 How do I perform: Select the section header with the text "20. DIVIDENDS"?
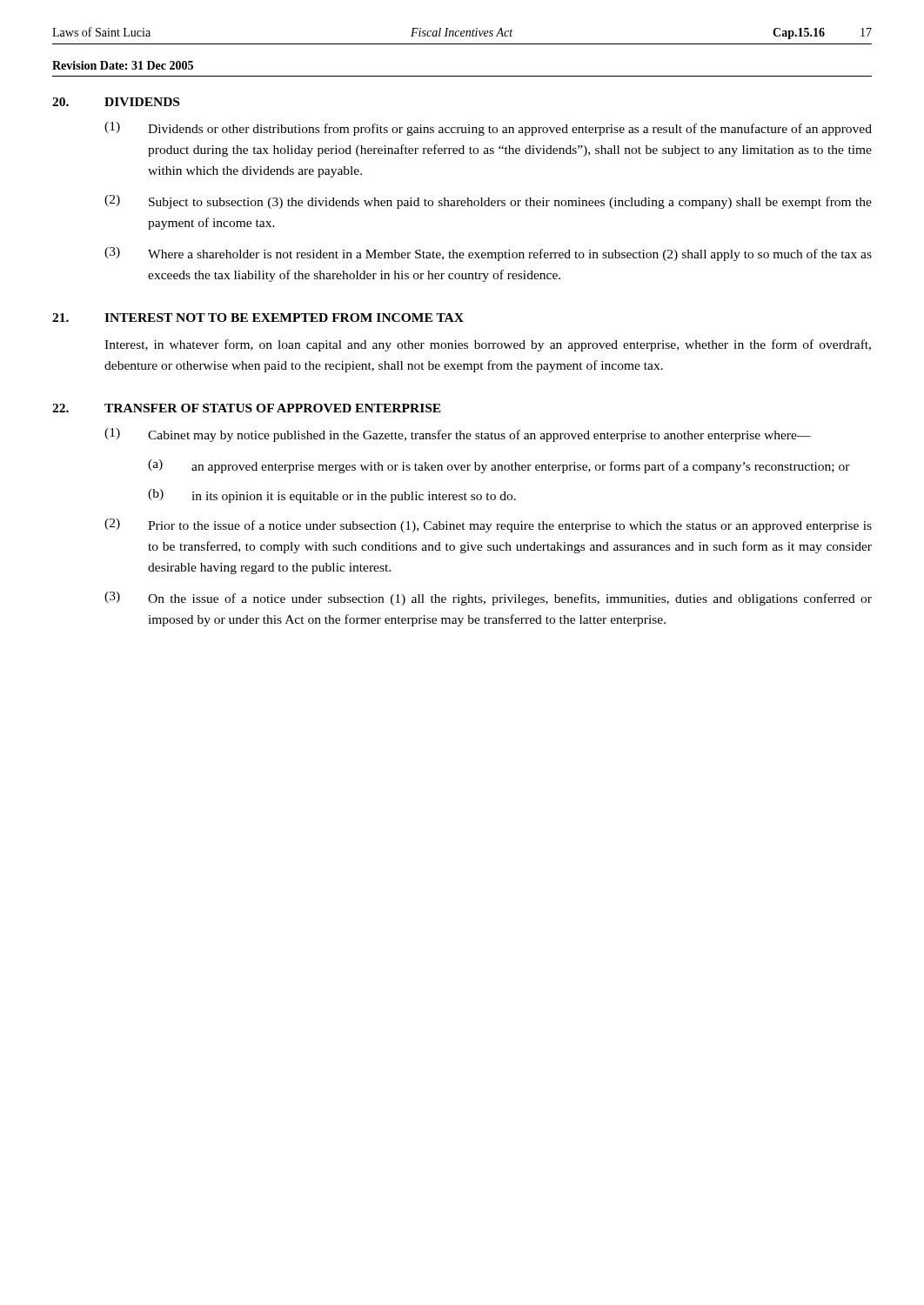pyautogui.click(x=116, y=102)
